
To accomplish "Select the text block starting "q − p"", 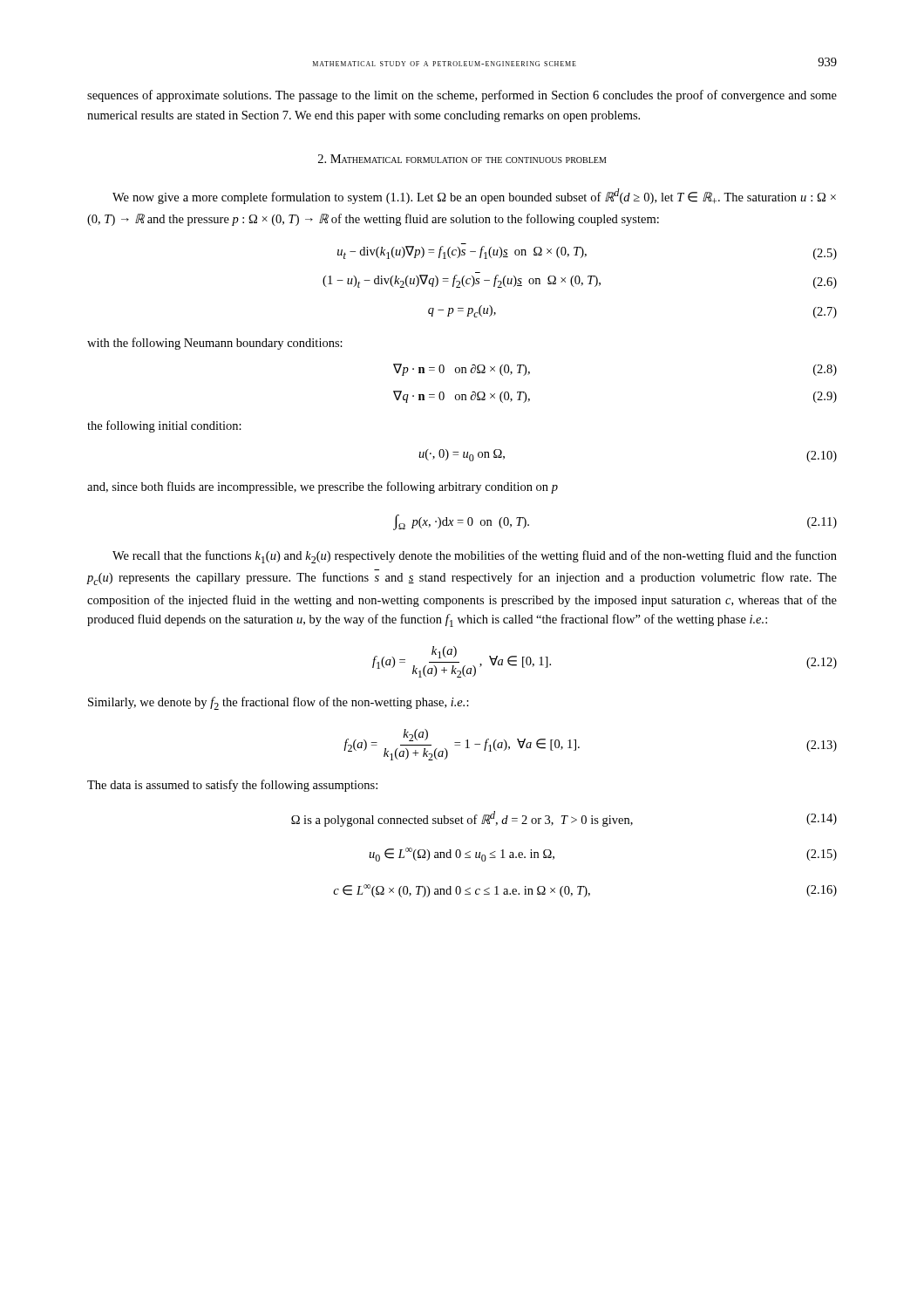I will (449, 312).
